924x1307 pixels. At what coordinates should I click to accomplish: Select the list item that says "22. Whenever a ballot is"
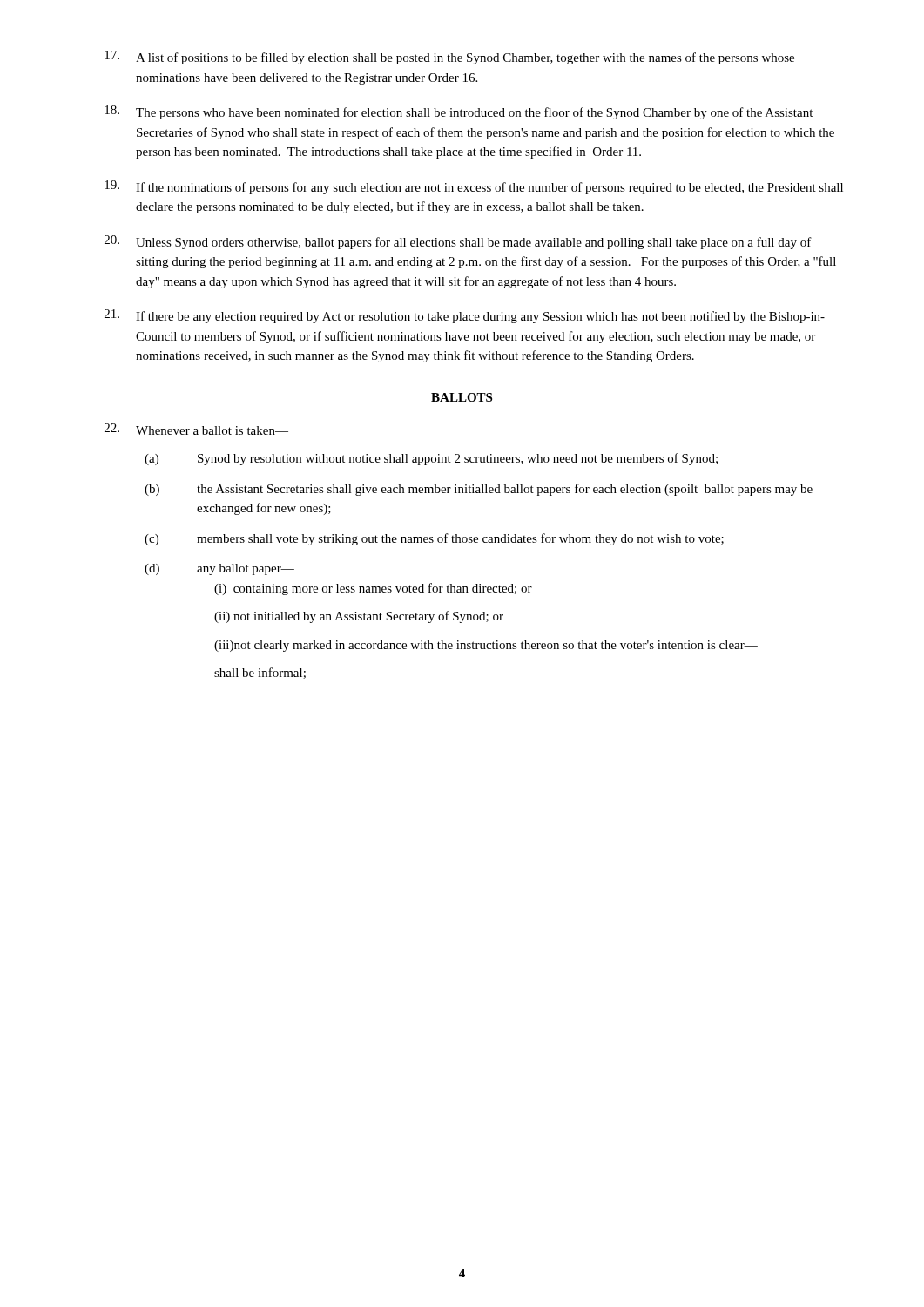click(x=196, y=429)
